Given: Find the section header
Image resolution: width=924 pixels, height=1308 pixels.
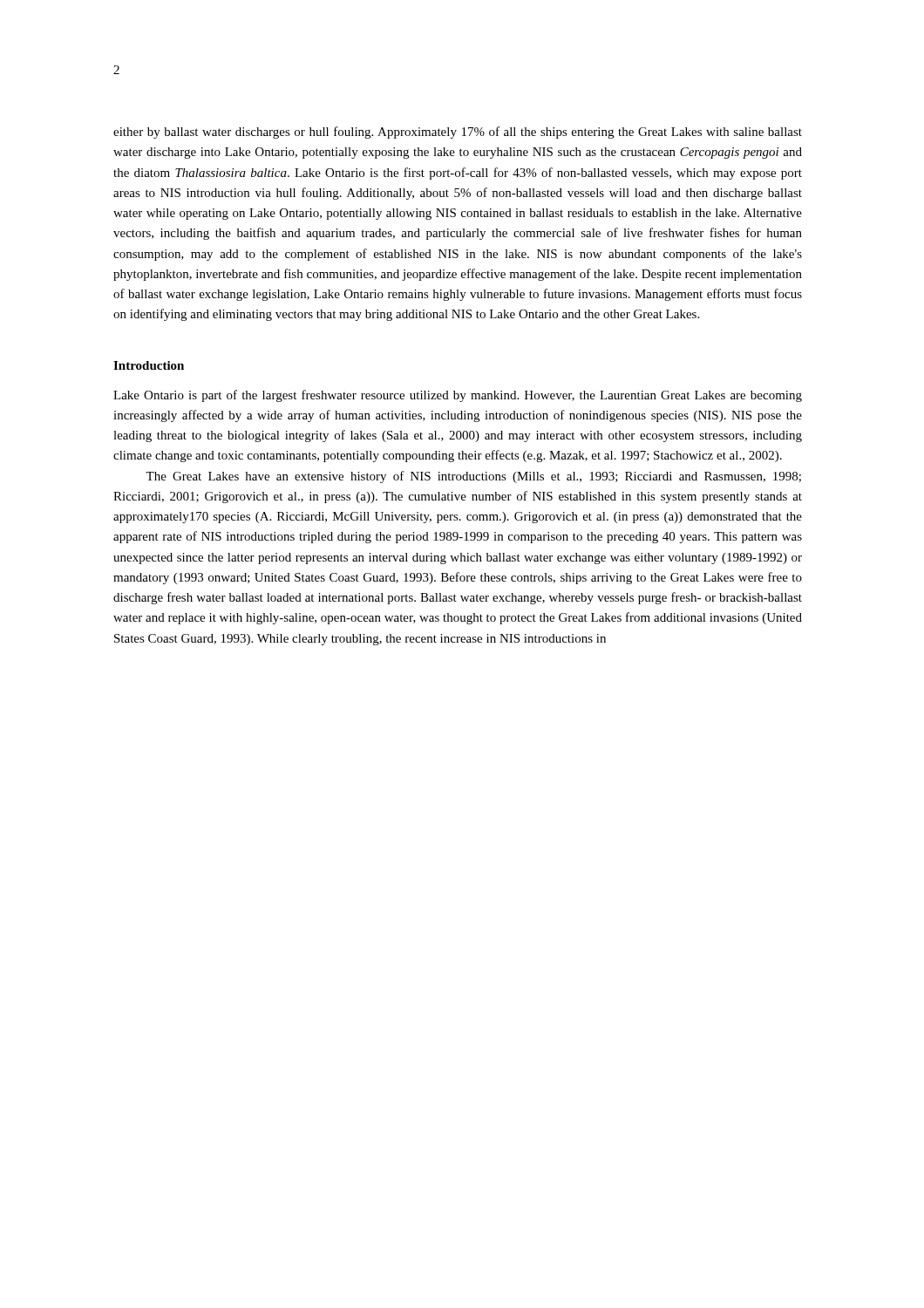Looking at the screenshot, I should pos(149,365).
